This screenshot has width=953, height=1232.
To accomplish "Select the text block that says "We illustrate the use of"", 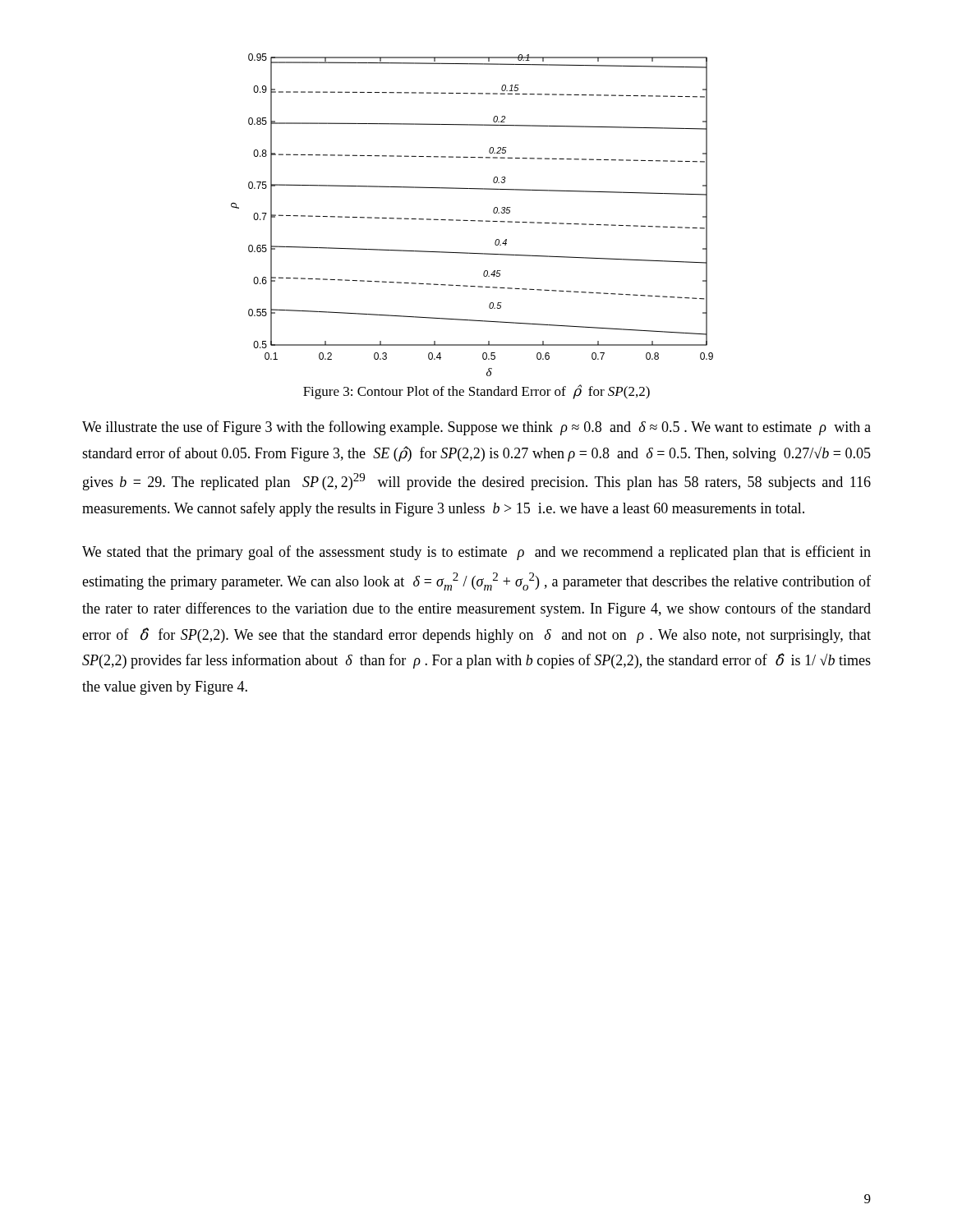I will coord(476,468).
